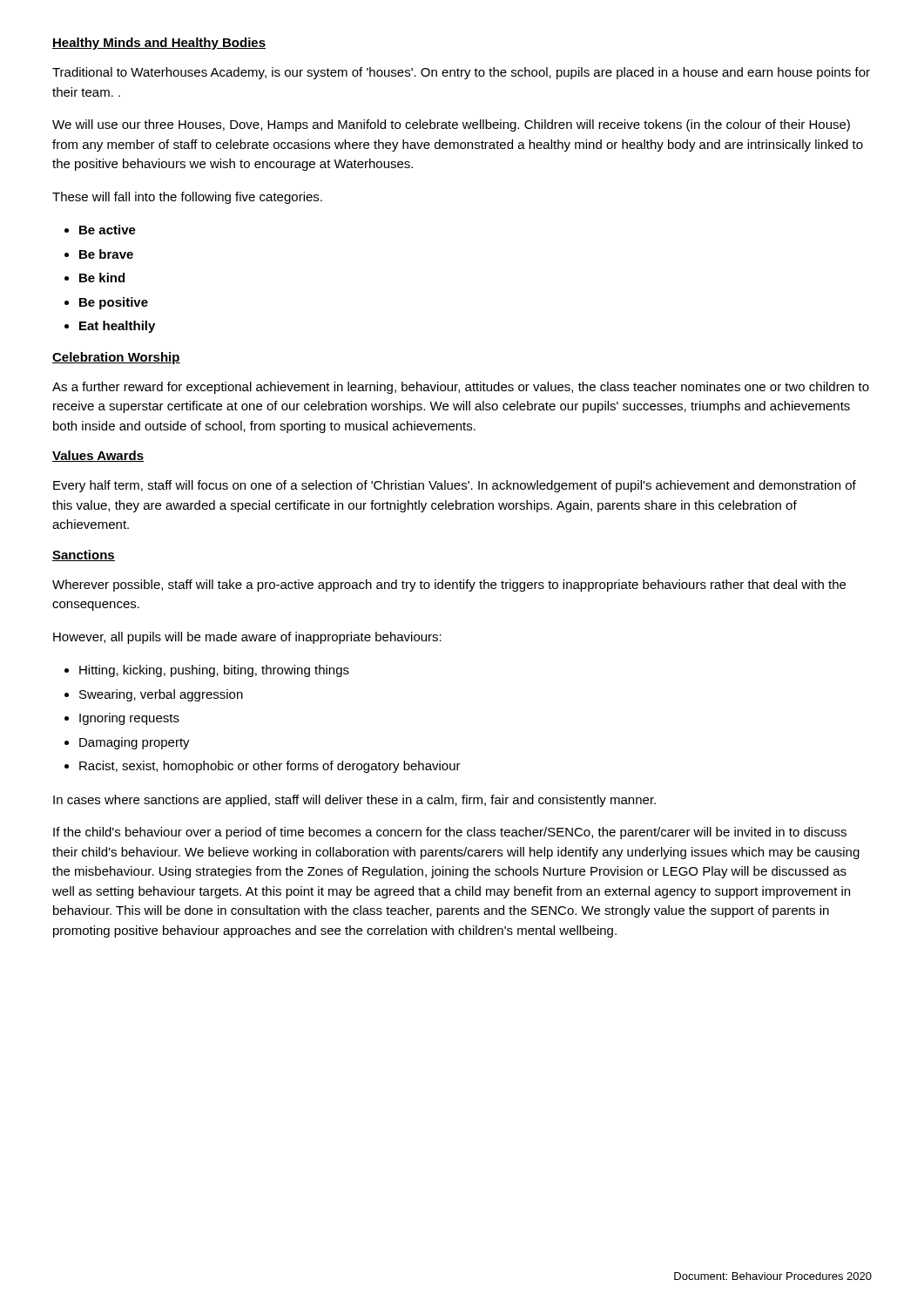924x1307 pixels.
Task: Select the list item that says "Swearing, verbal aggression"
Action: click(x=161, y=694)
